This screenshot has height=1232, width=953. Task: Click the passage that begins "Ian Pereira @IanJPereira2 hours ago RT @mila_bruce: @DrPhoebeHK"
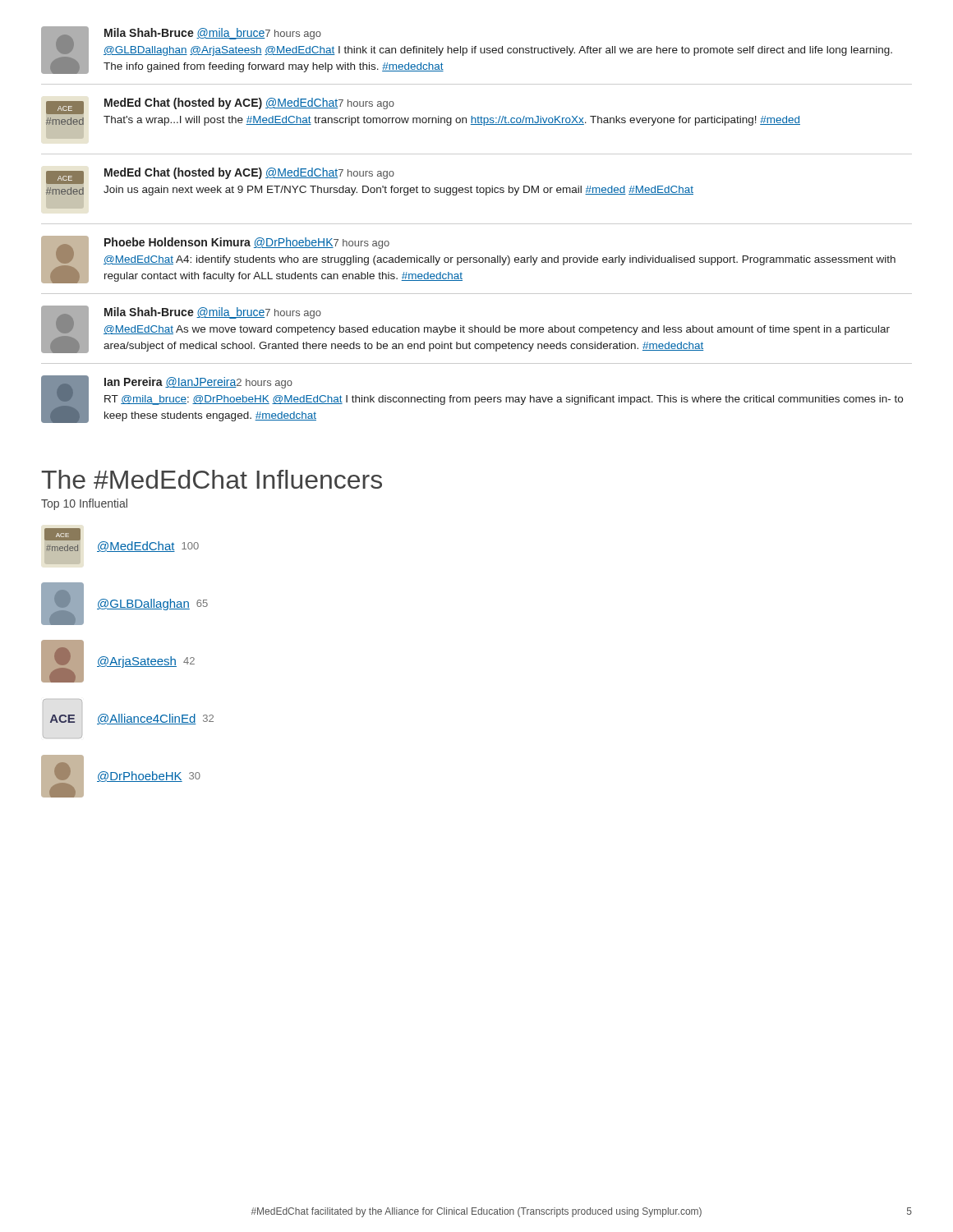pos(476,400)
